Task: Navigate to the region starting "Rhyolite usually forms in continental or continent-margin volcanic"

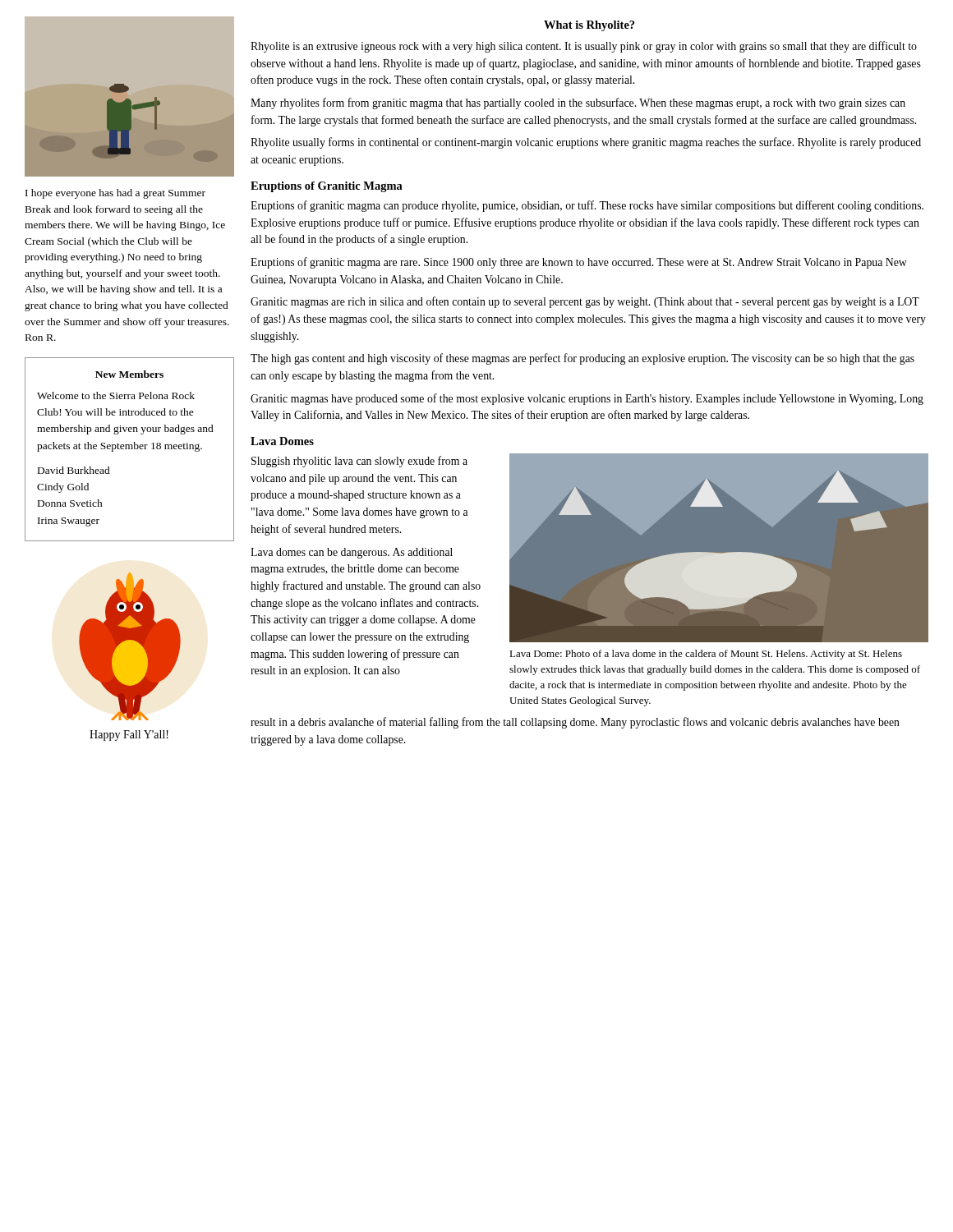Action: pos(586,151)
